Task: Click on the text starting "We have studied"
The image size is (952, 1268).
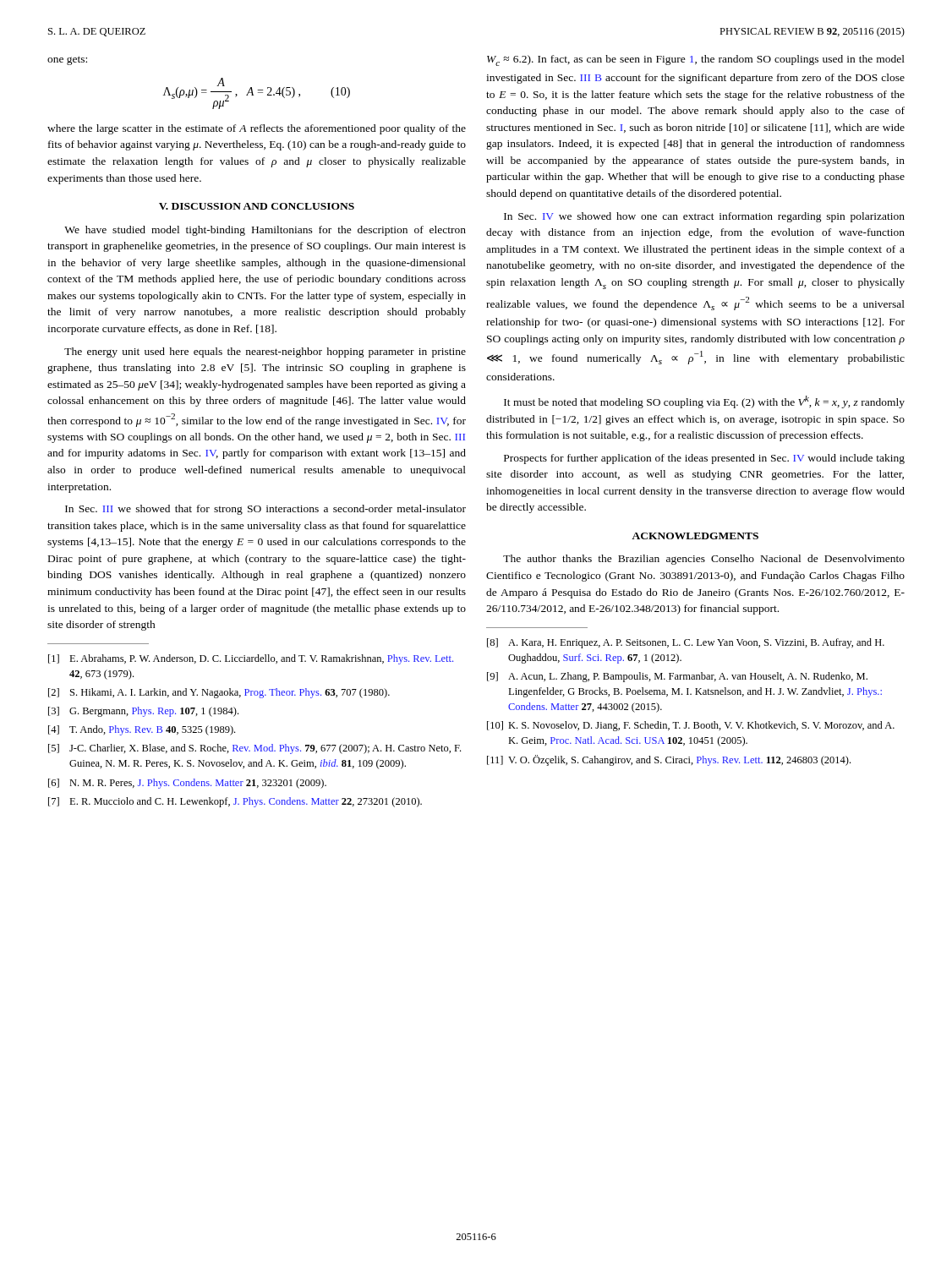Action: point(257,427)
